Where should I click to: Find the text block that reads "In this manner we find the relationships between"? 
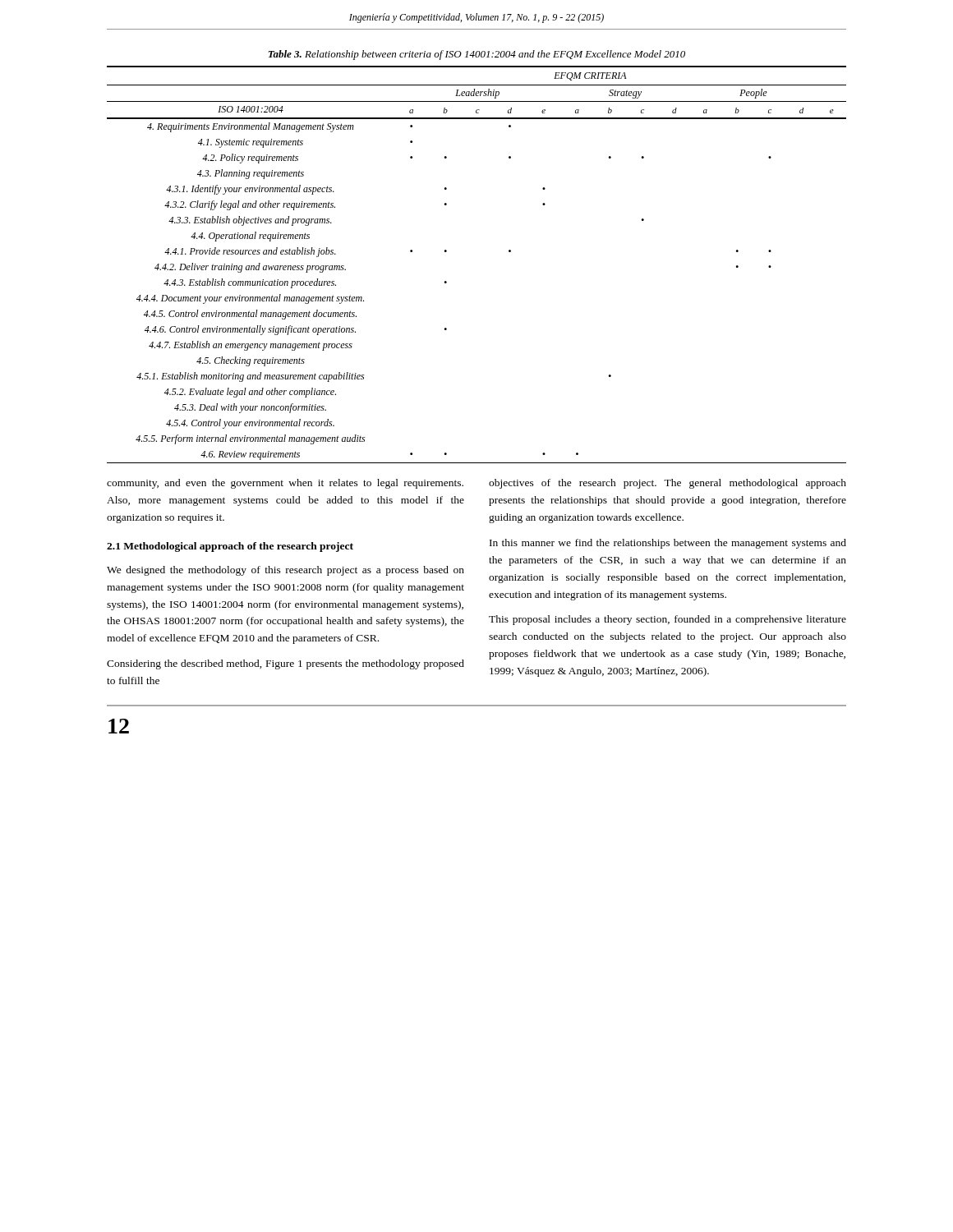coord(667,568)
